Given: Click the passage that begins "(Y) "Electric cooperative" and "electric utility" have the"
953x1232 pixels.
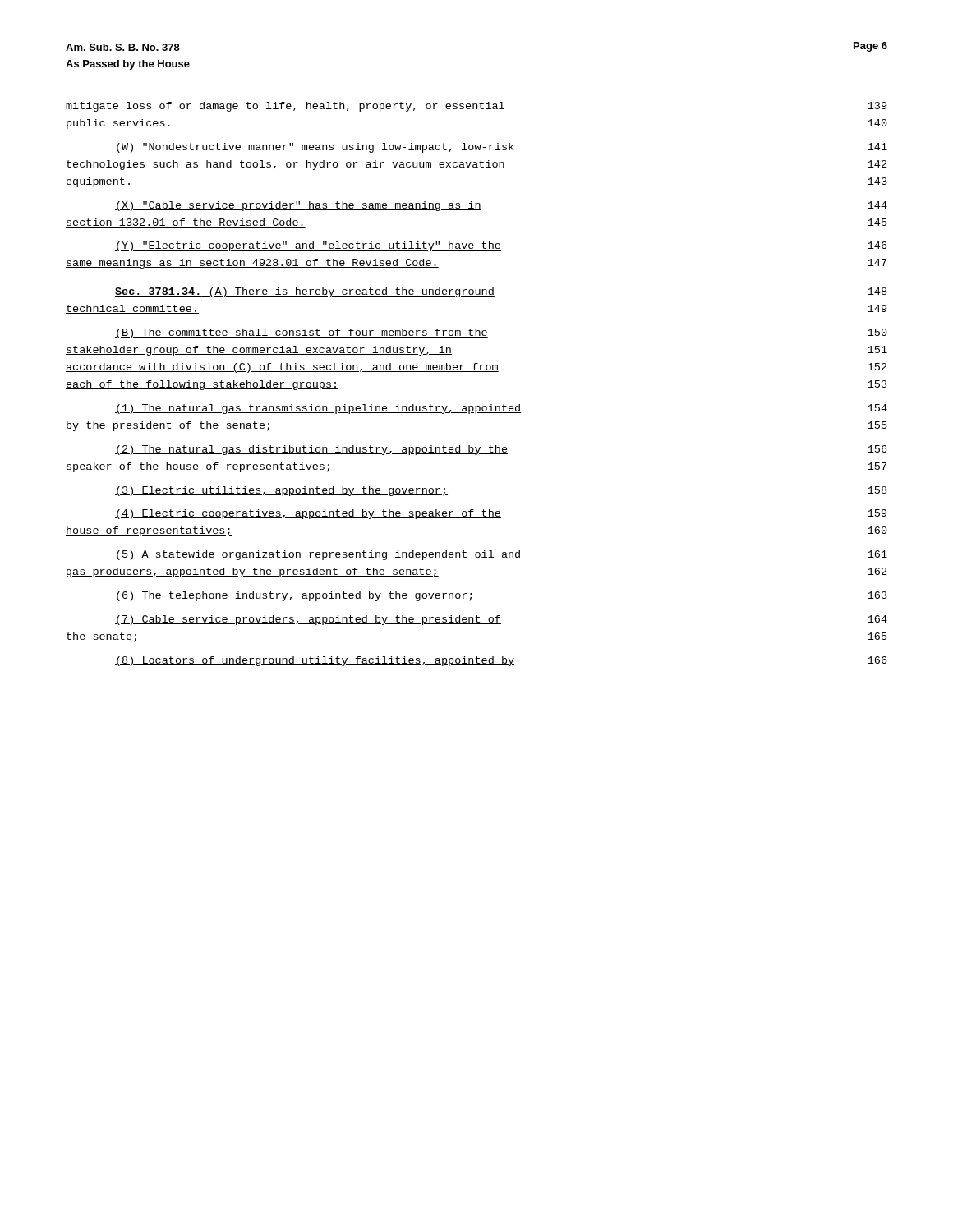Looking at the screenshot, I should tap(476, 256).
